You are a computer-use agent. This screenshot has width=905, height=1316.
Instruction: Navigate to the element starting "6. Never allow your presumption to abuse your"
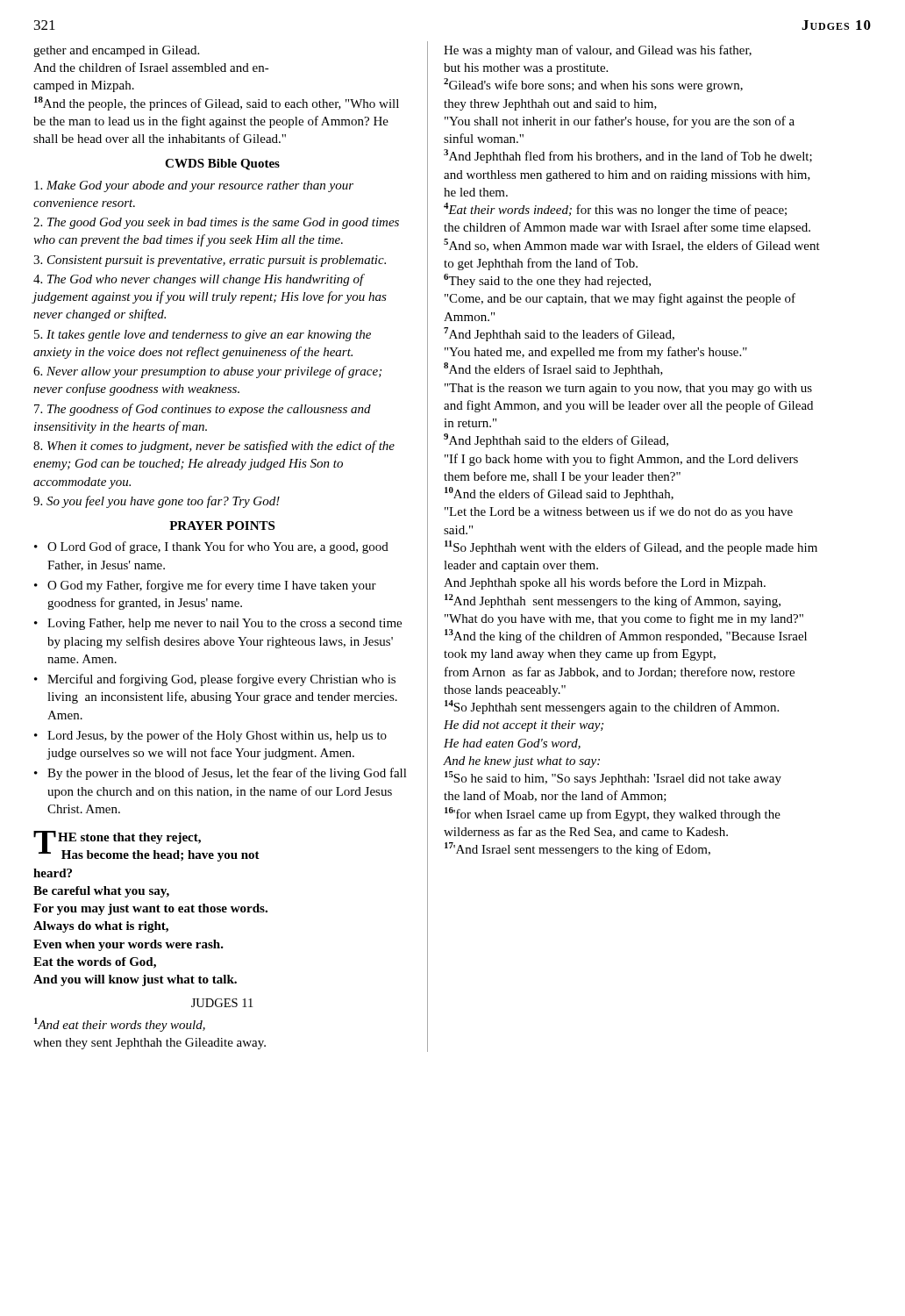pyautogui.click(x=208, y=380)
